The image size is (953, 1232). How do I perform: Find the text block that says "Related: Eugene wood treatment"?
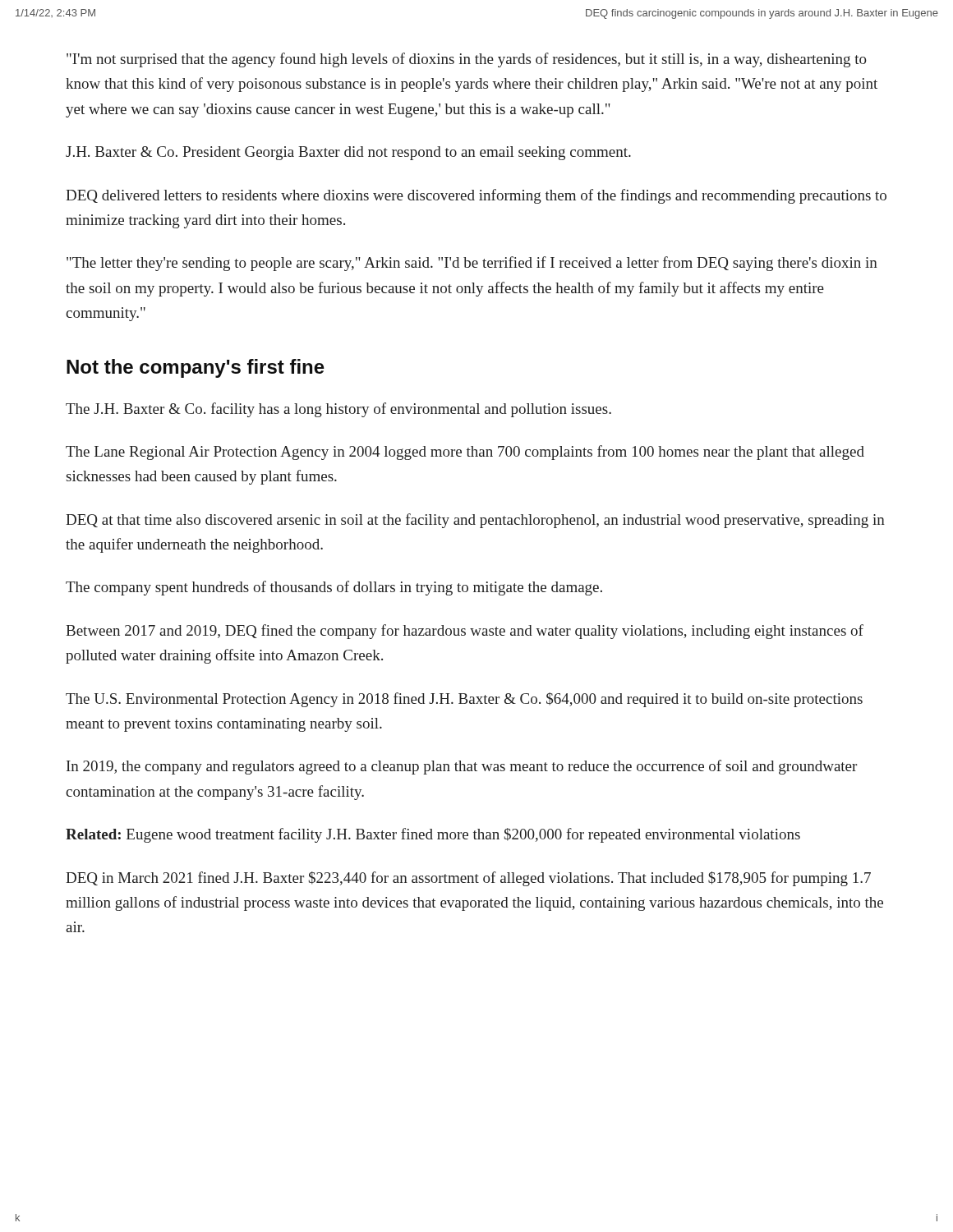point(433,834)
